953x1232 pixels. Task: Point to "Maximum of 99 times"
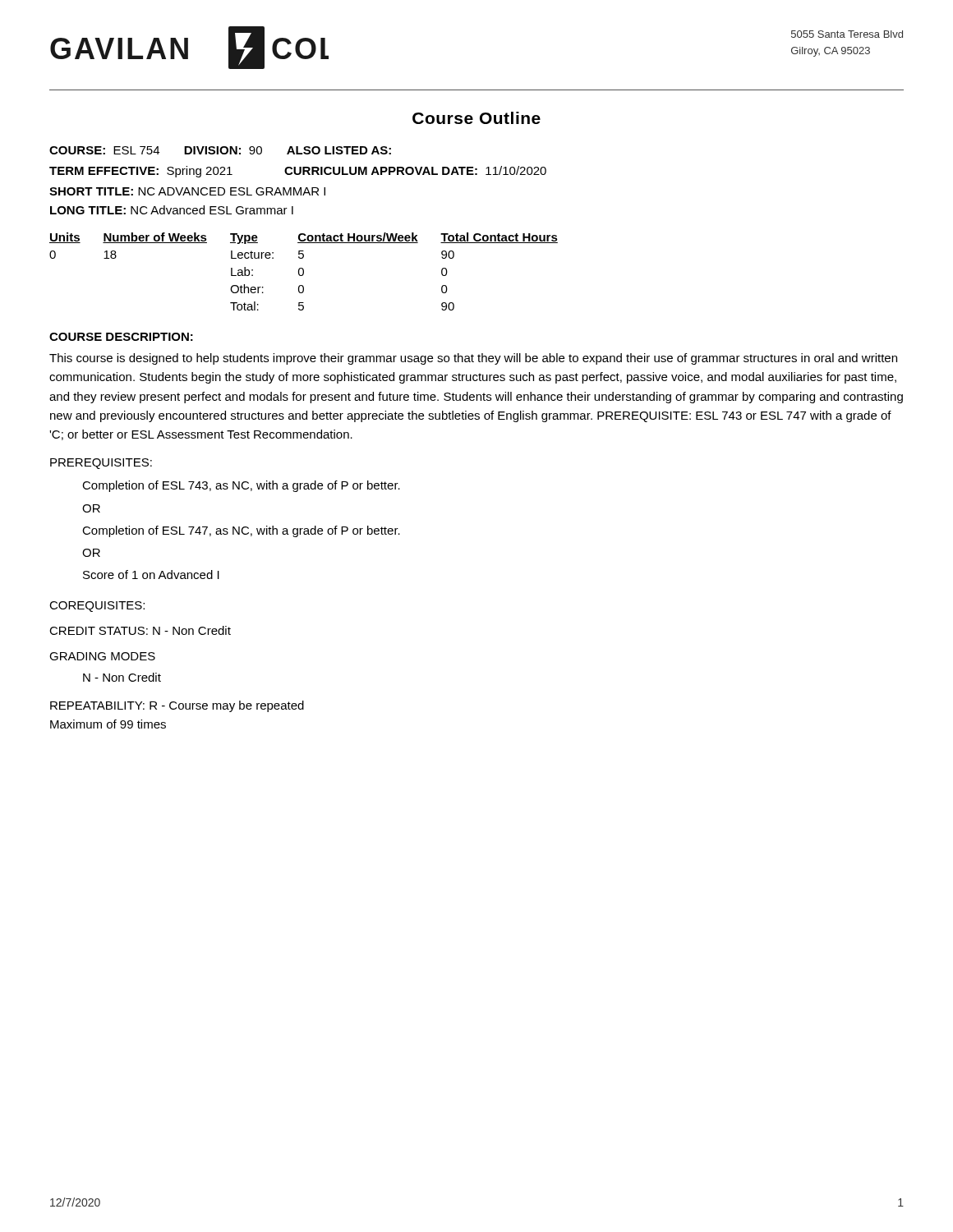[x=108, y=724]
